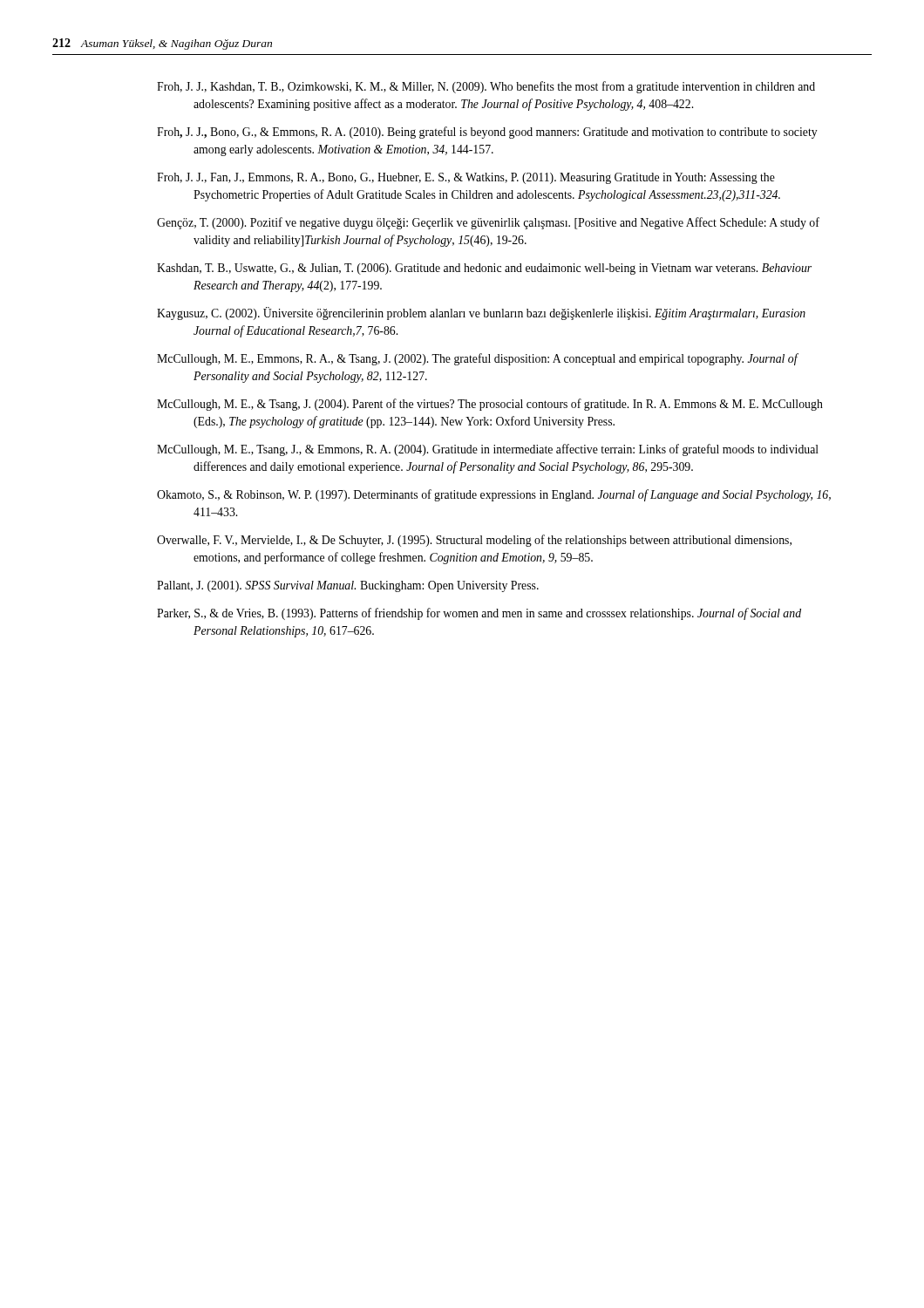Find the list item containing "Gençöz, T. (2000)."
Image resolution: width=924 pixels, height=1308 pixels.
488,232
